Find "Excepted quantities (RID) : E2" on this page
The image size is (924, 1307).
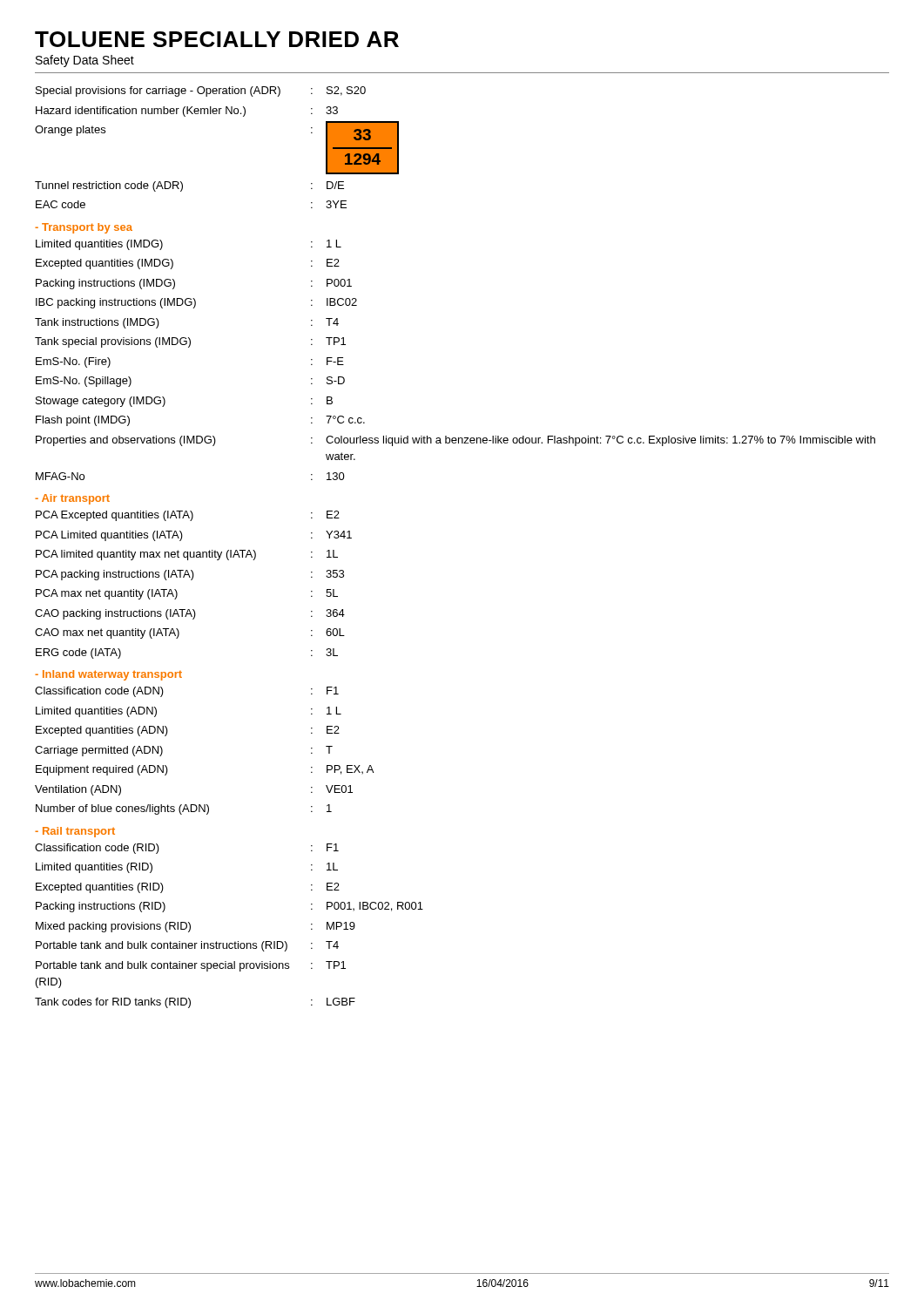[103, 887]
